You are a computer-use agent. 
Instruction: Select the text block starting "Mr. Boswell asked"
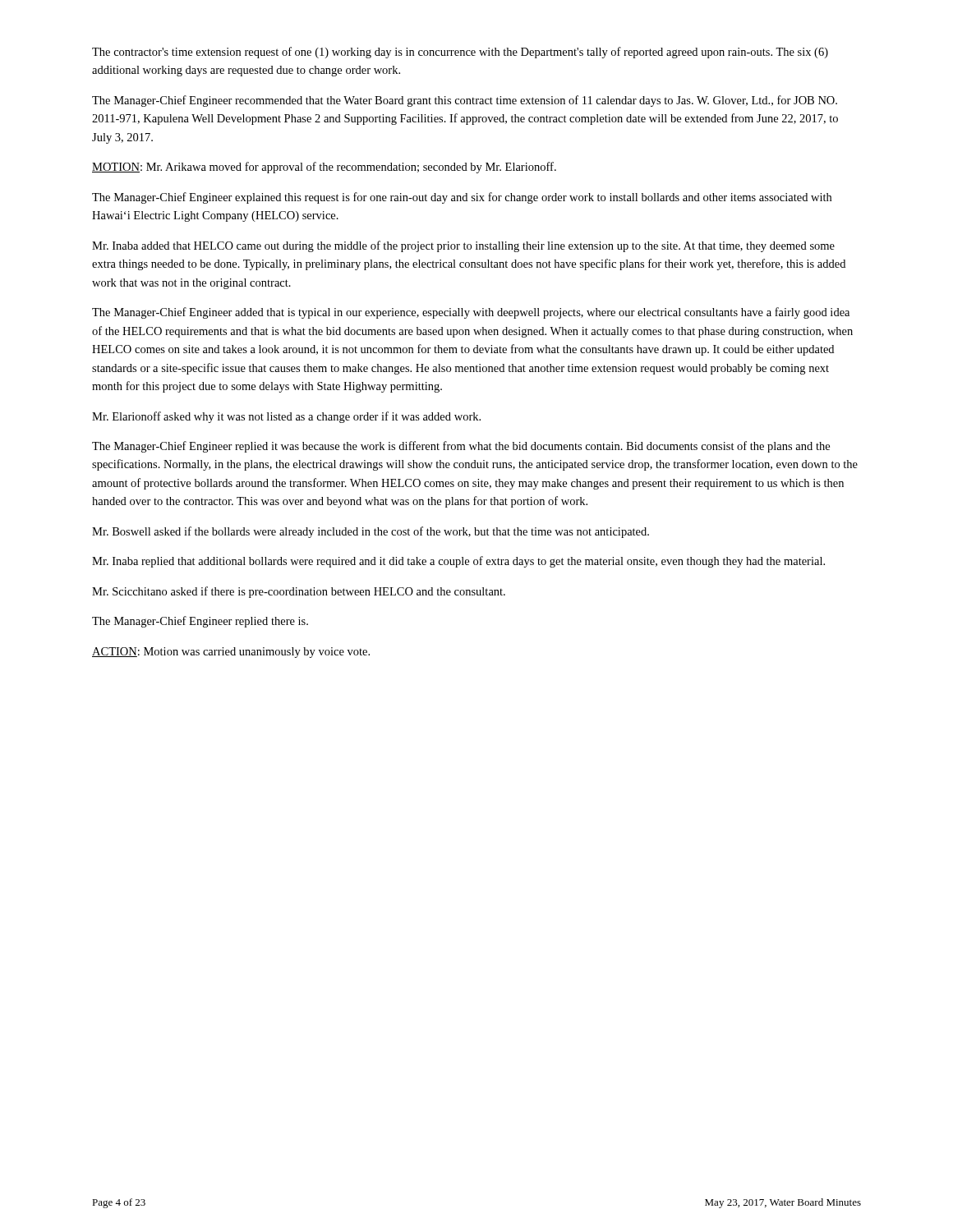[371, 531]
